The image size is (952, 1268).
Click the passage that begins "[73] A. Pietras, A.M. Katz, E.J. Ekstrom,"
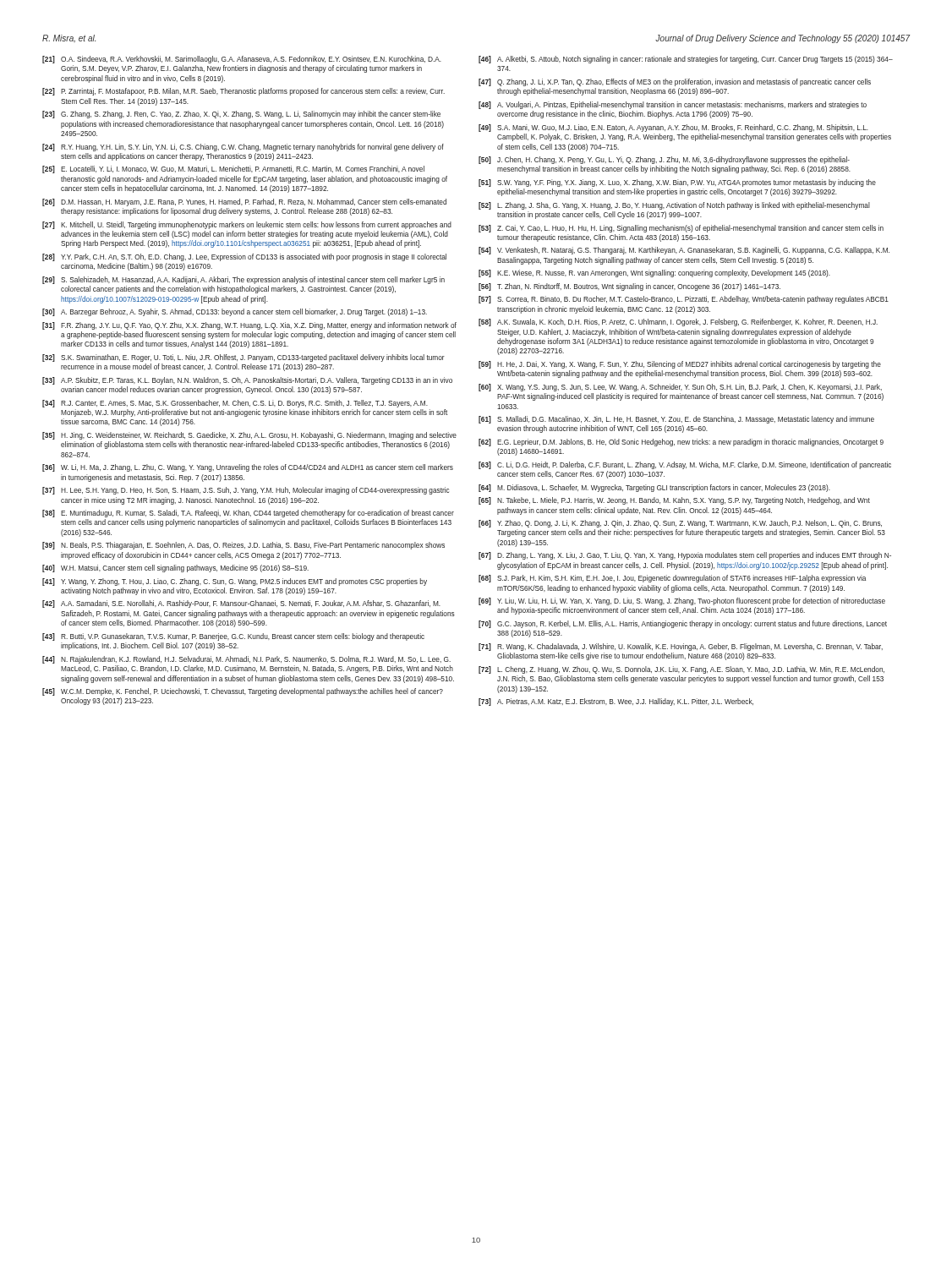pos(616,702)
